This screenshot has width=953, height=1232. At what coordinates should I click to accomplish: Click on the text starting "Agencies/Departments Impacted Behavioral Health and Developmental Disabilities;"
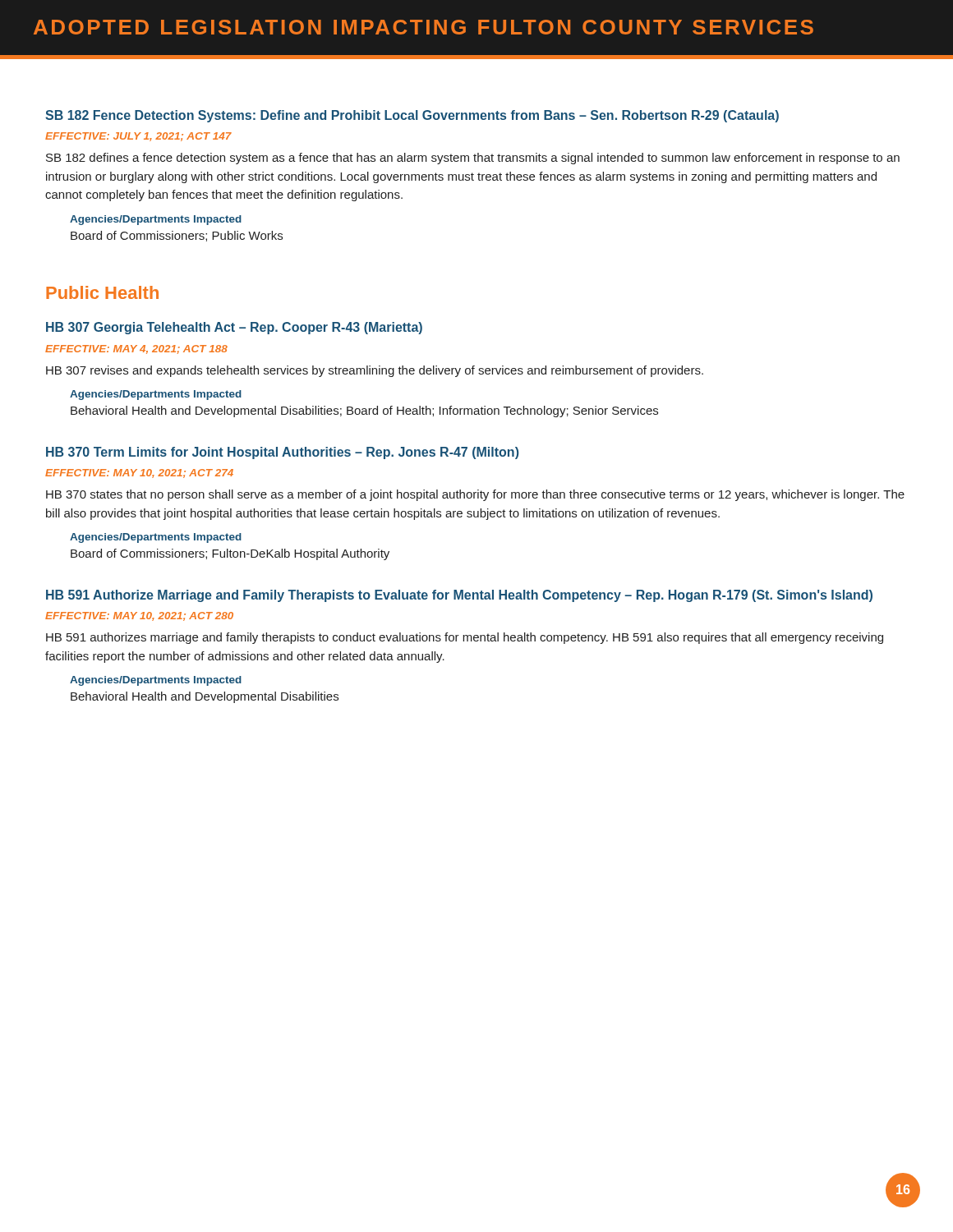point(476,404)
